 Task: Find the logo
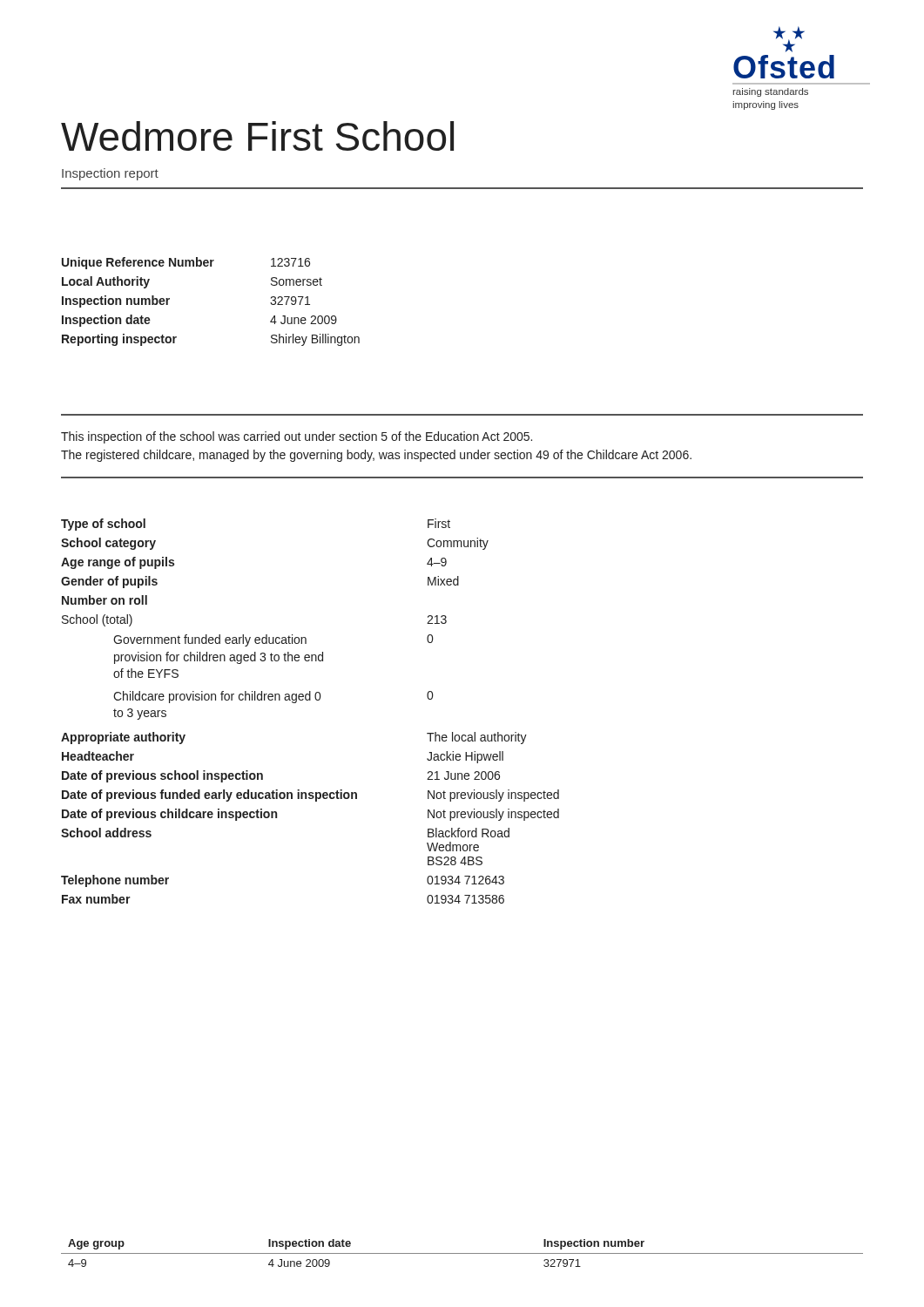(x=802, y=68)
